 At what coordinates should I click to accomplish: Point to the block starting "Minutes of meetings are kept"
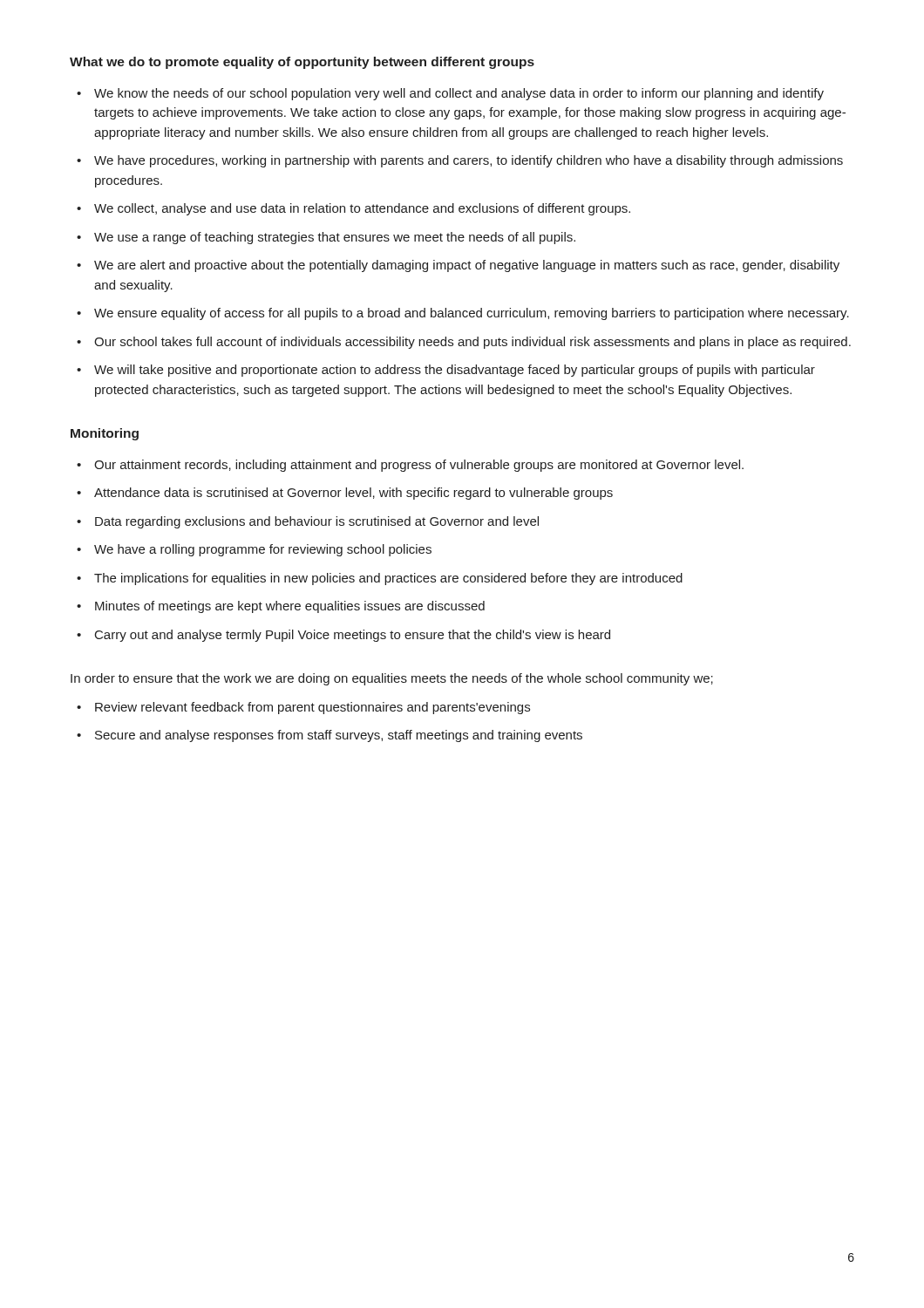click(x=290, y=606)
